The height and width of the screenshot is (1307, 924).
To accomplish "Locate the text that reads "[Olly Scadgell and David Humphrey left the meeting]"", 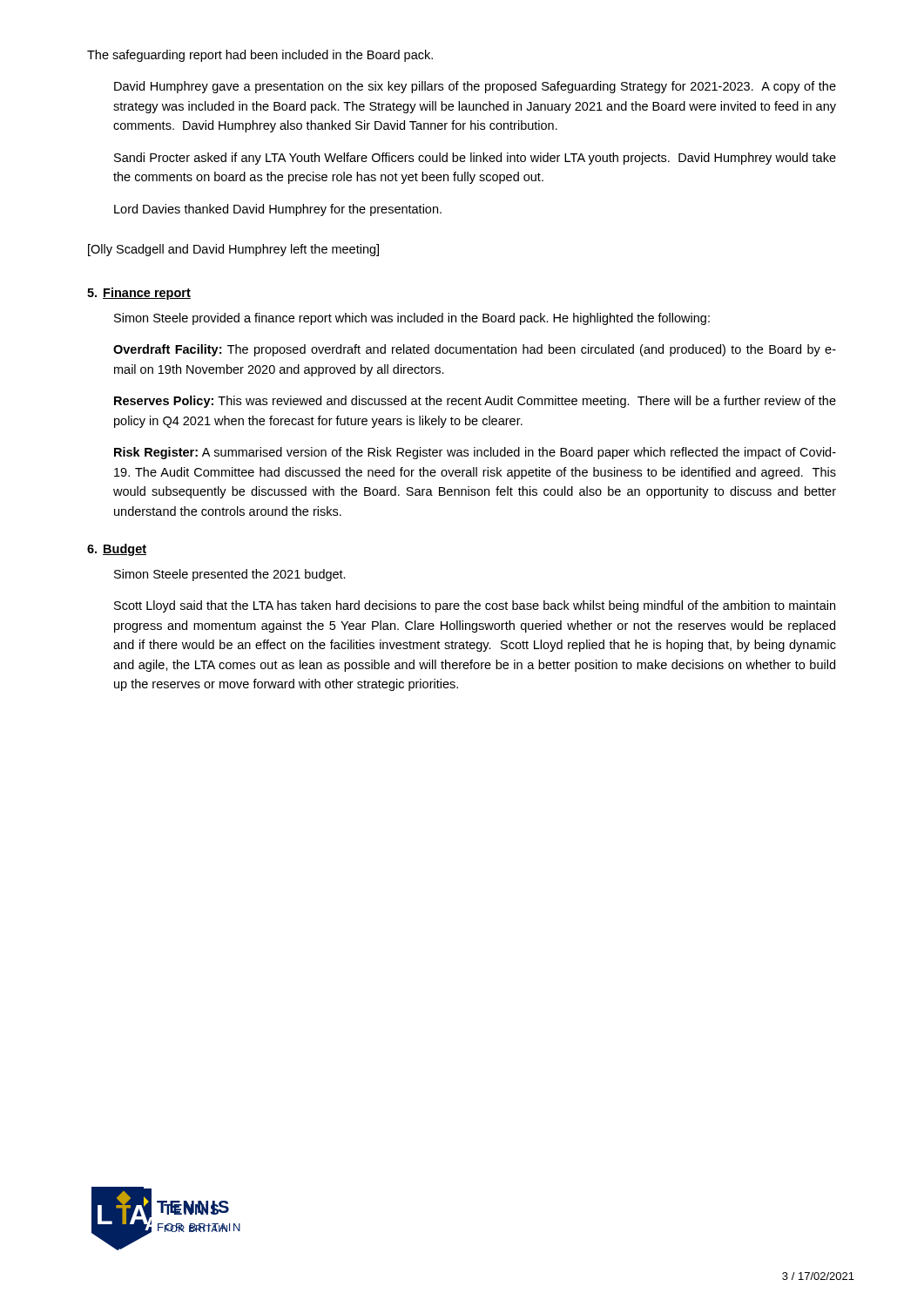I will pyautogui.click(x=233, y=249).
